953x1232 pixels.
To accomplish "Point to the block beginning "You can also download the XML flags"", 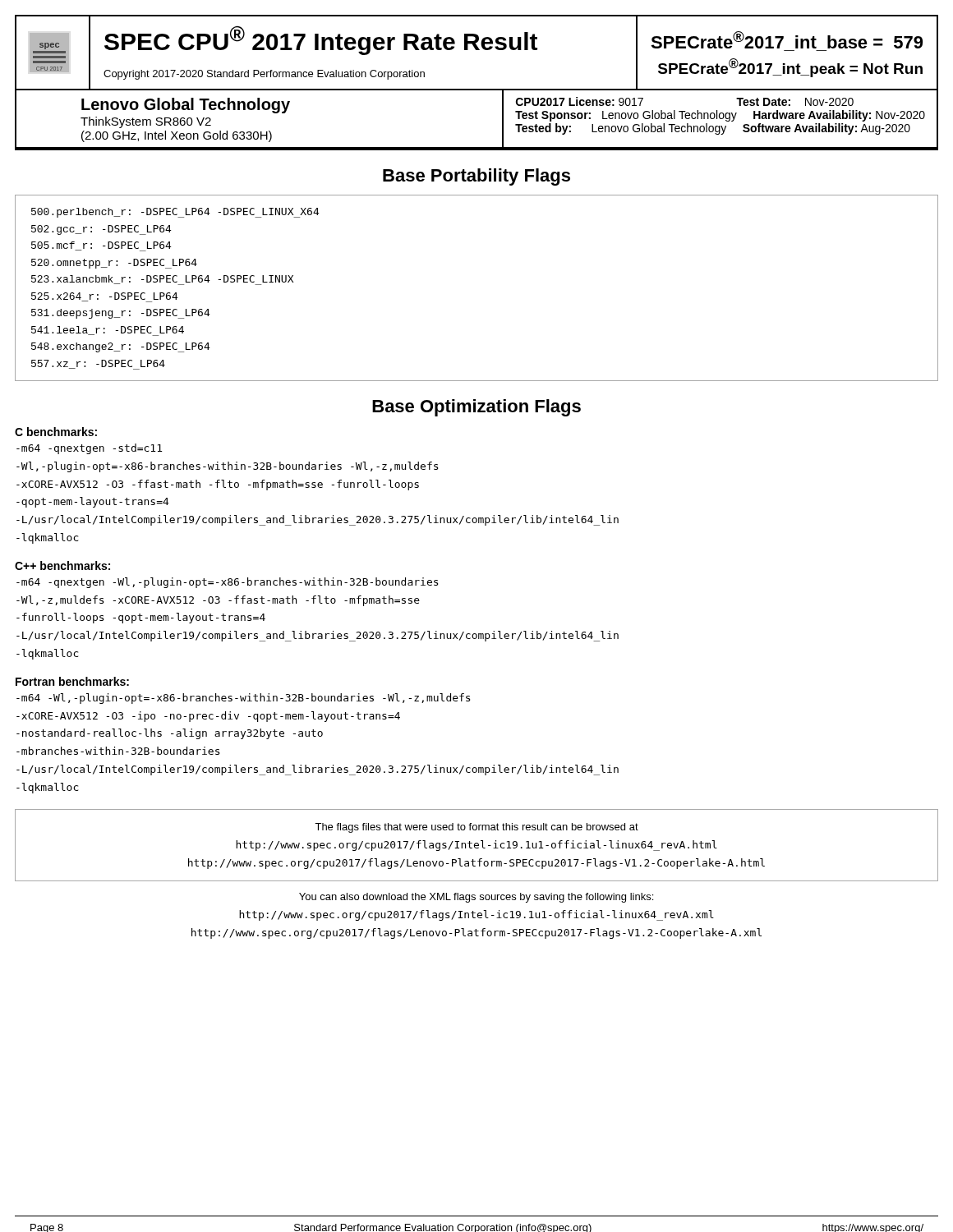I will point(476,915).
